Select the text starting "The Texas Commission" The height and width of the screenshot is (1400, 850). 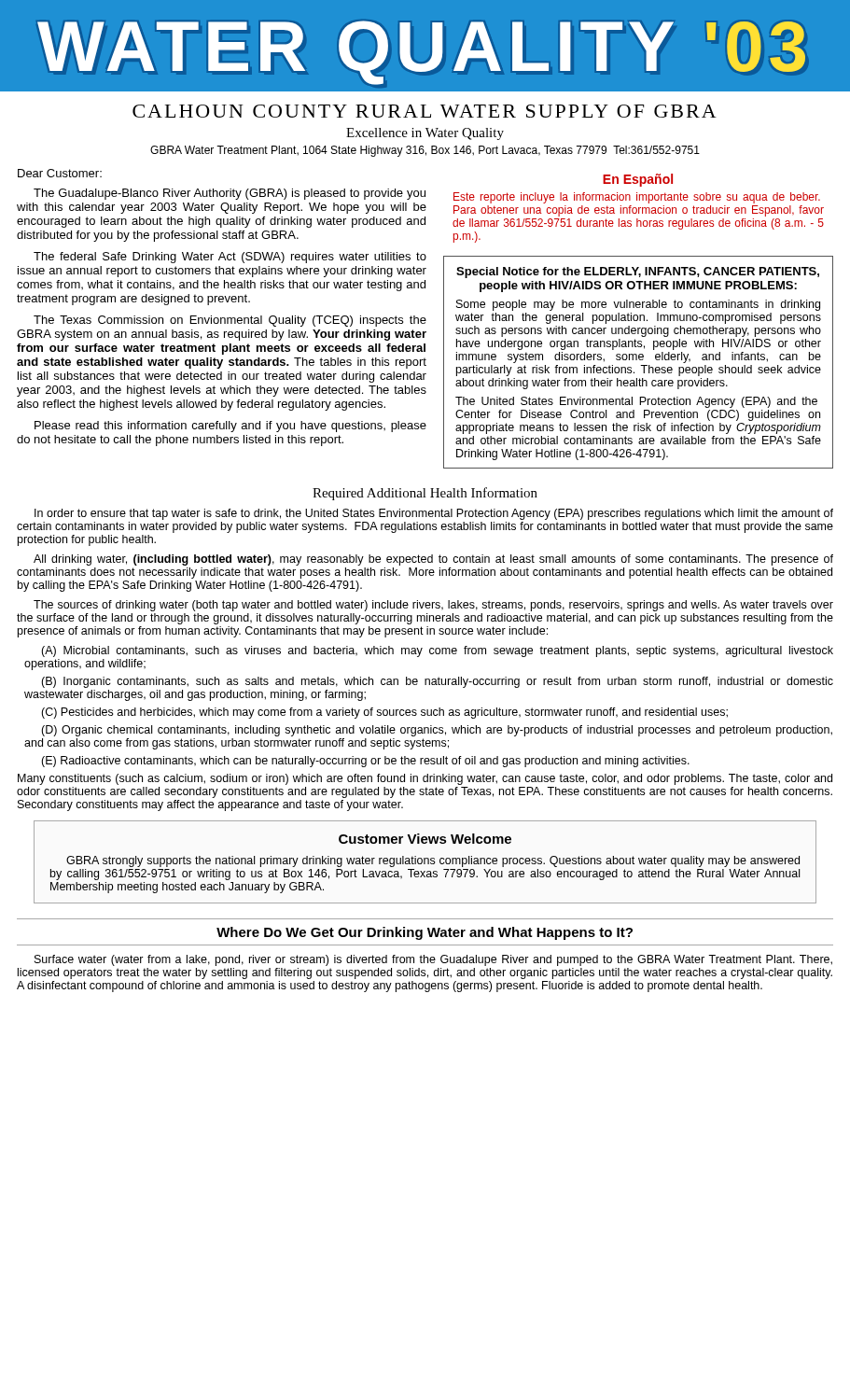[222, 362]
